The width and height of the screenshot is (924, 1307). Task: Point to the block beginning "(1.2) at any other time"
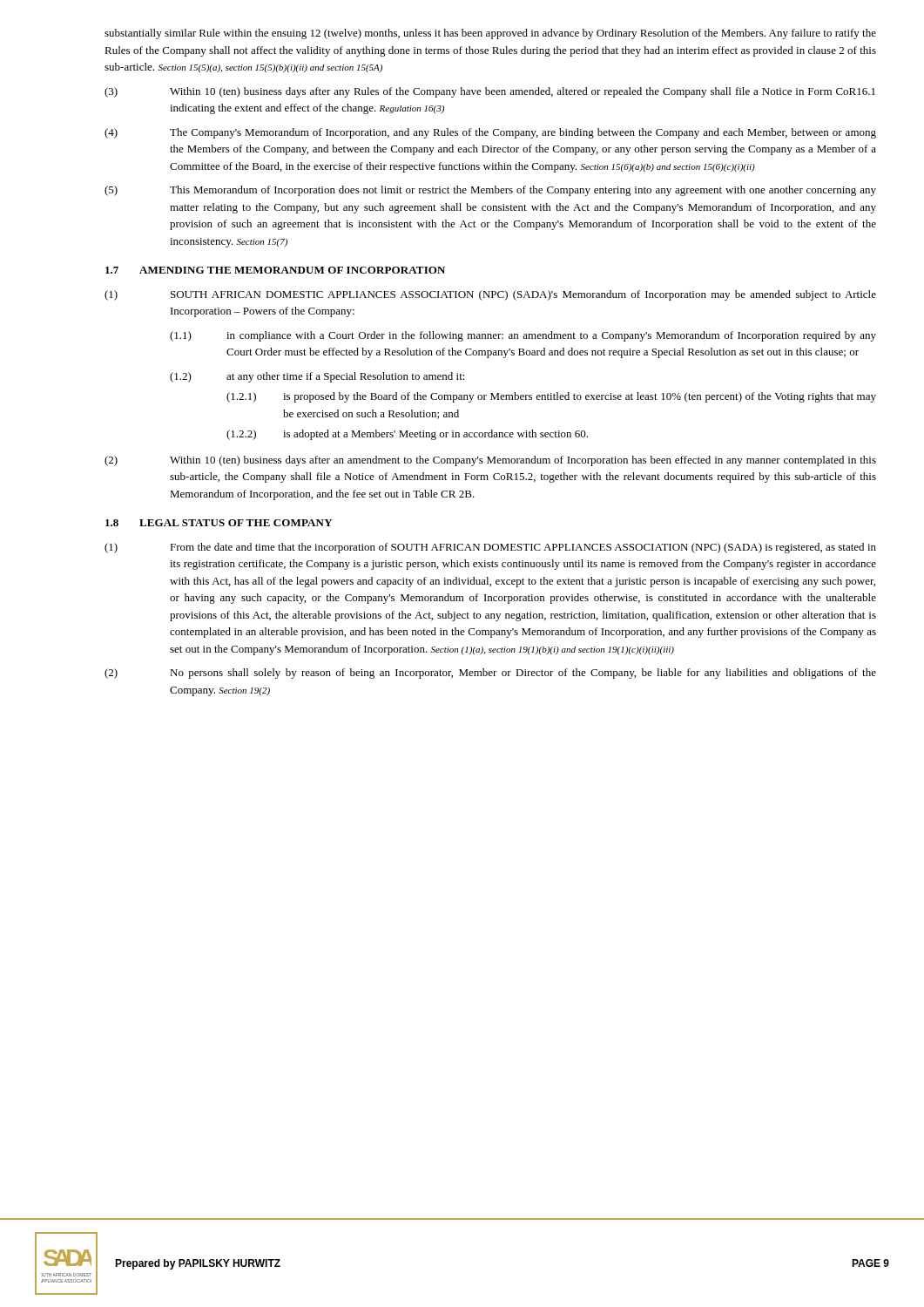click(x=317, y=377)
